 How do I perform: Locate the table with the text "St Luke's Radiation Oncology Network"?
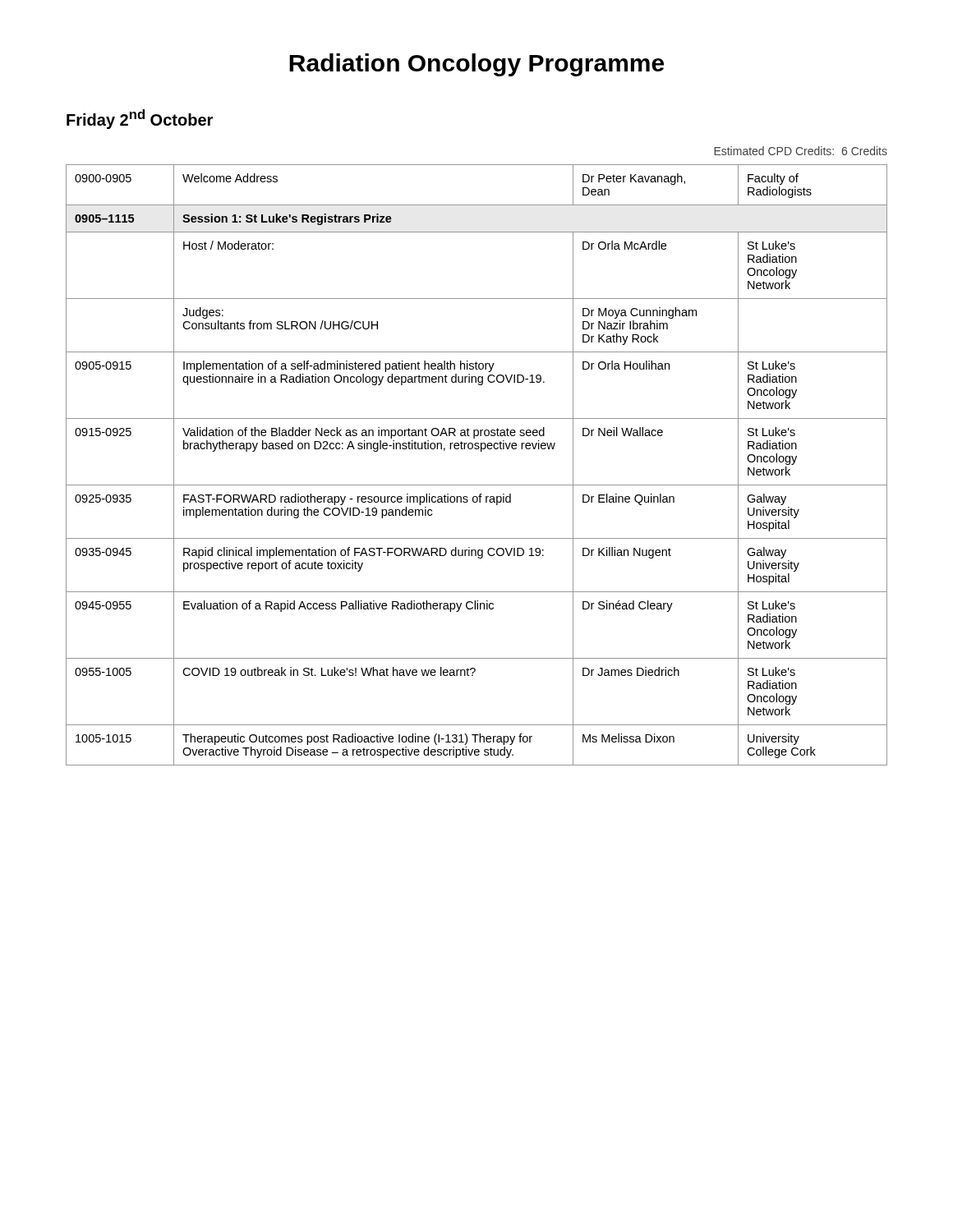click(x=476, y=465)
